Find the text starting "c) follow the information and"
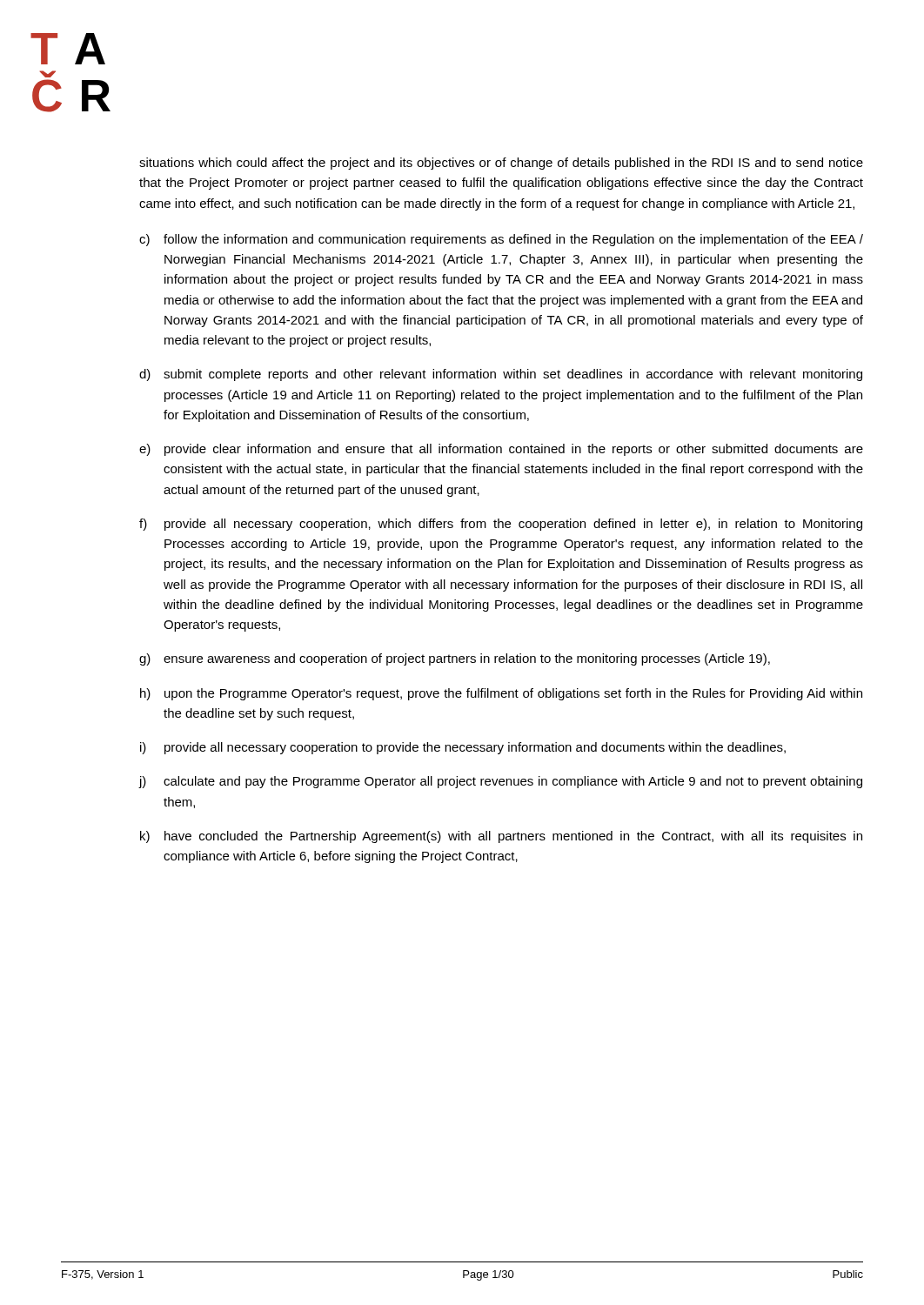The height and width of the screenshot is (1305, 924). coord(501,289)
